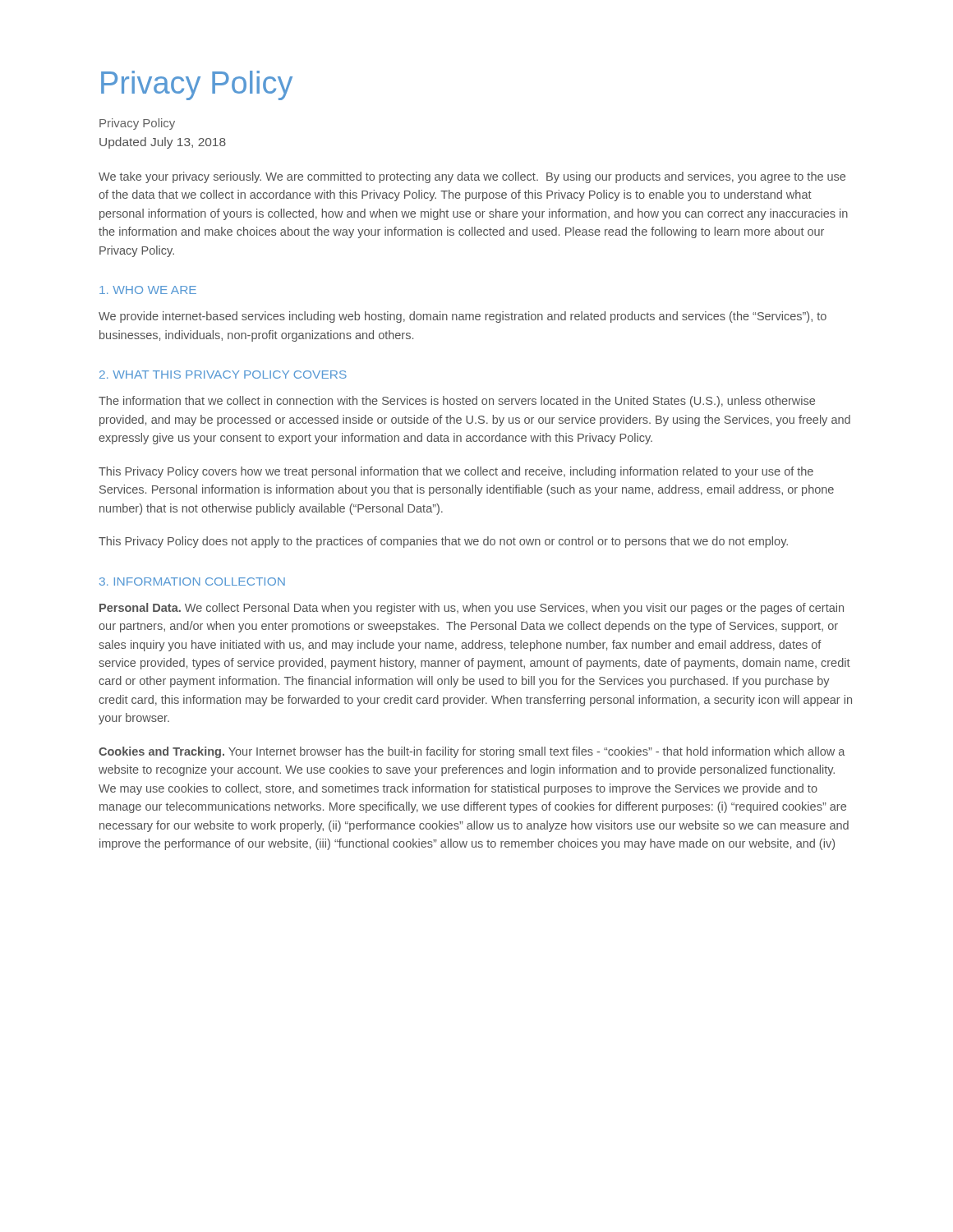Screen dimensions: 1232x953
Task: Locate the text block containing "Personal Data. We"
Action: click(476, 663)
